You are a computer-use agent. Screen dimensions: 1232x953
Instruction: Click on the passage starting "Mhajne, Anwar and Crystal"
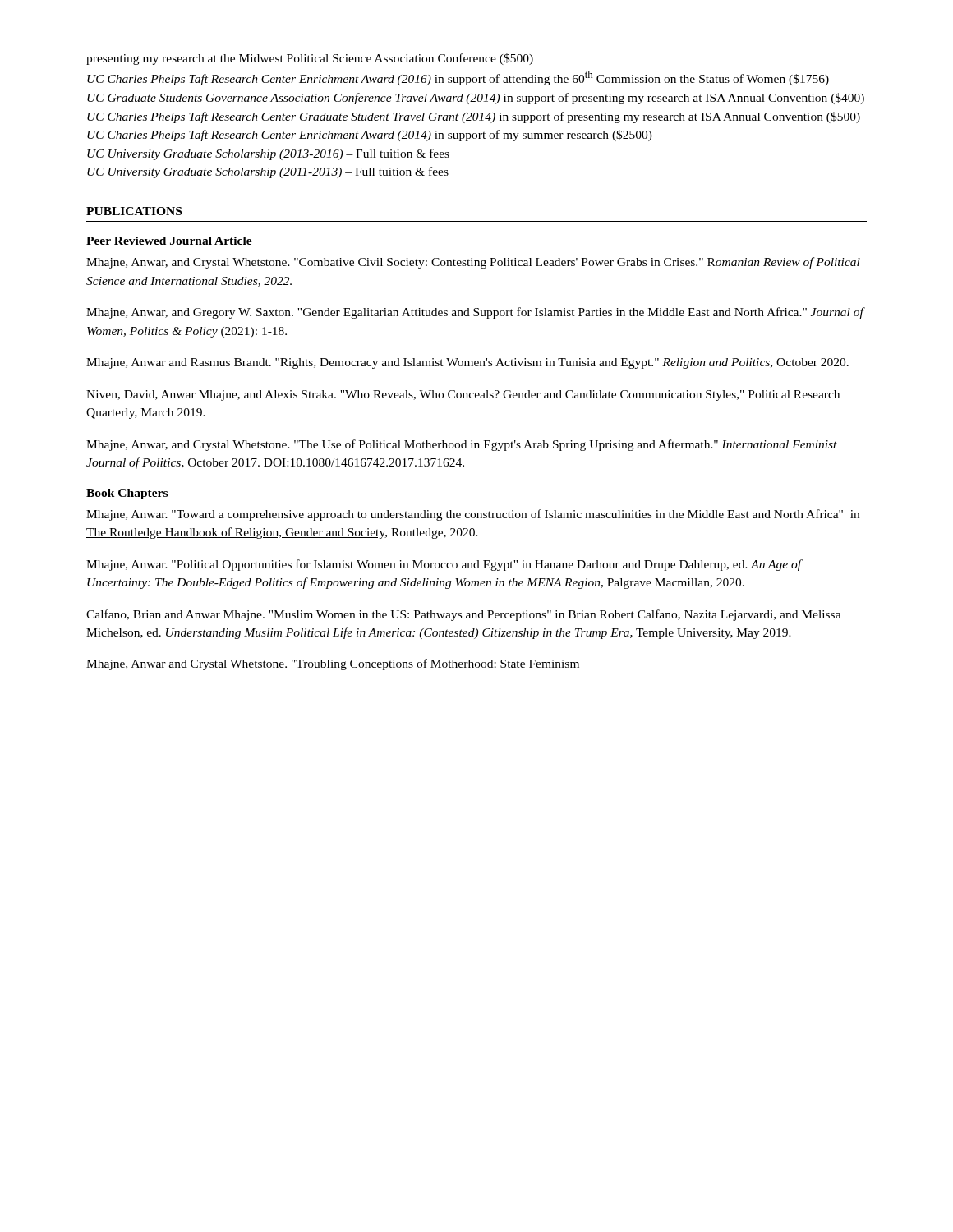[333, 664]
